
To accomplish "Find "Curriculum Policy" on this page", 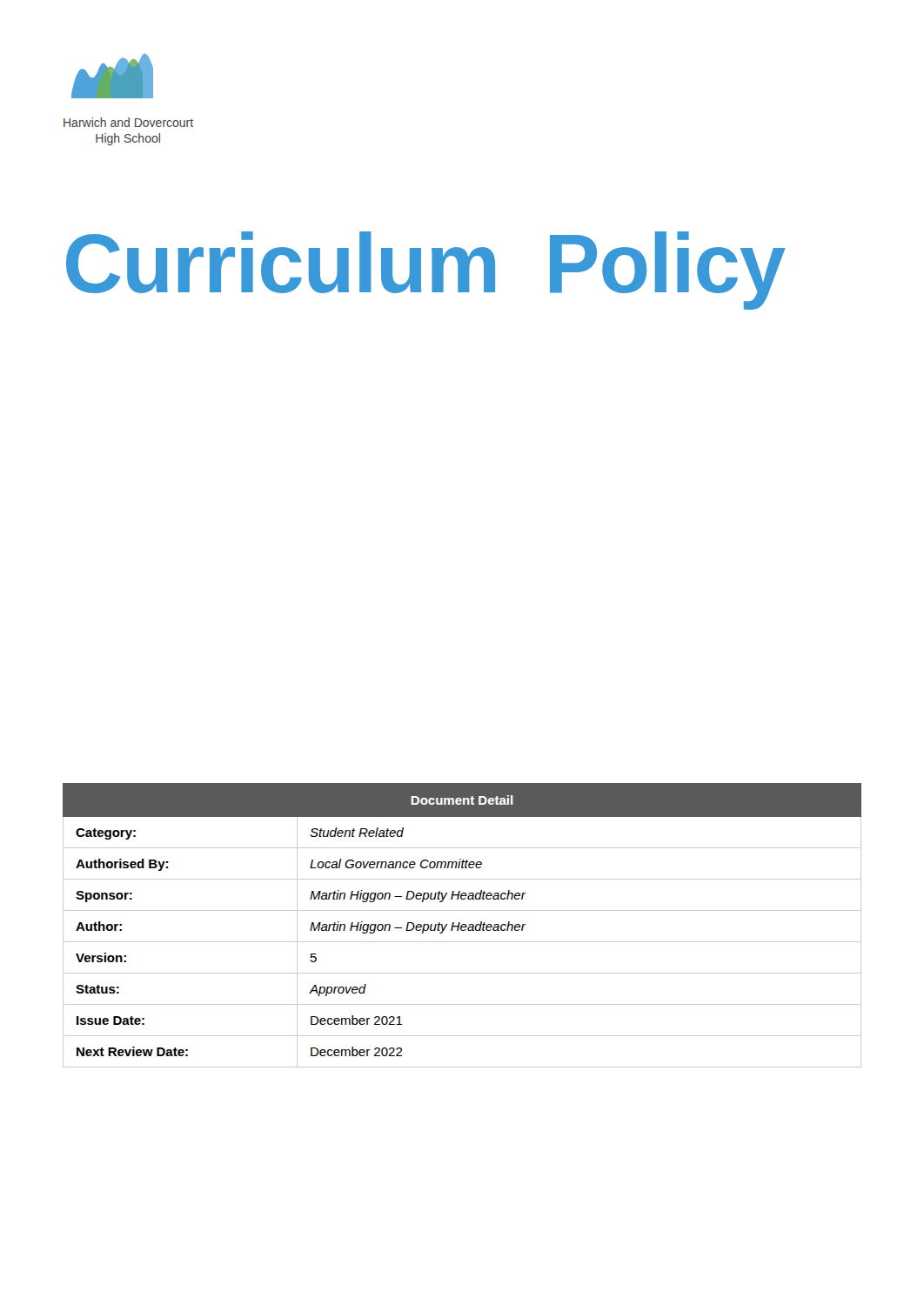I will click(462, 263).
